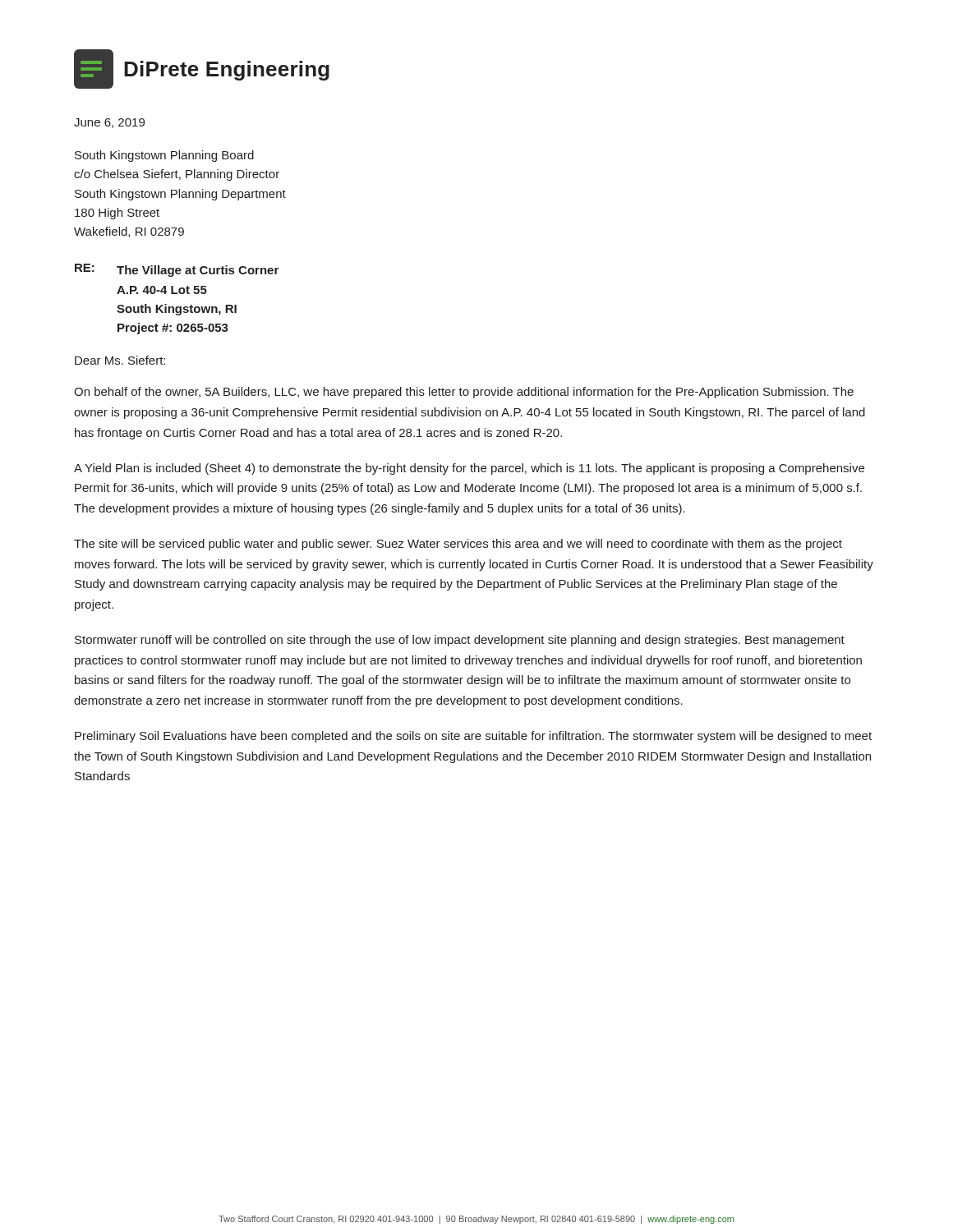Screen dimensions: 1232x953
Task: Click the logo
Action: point(476,69)
